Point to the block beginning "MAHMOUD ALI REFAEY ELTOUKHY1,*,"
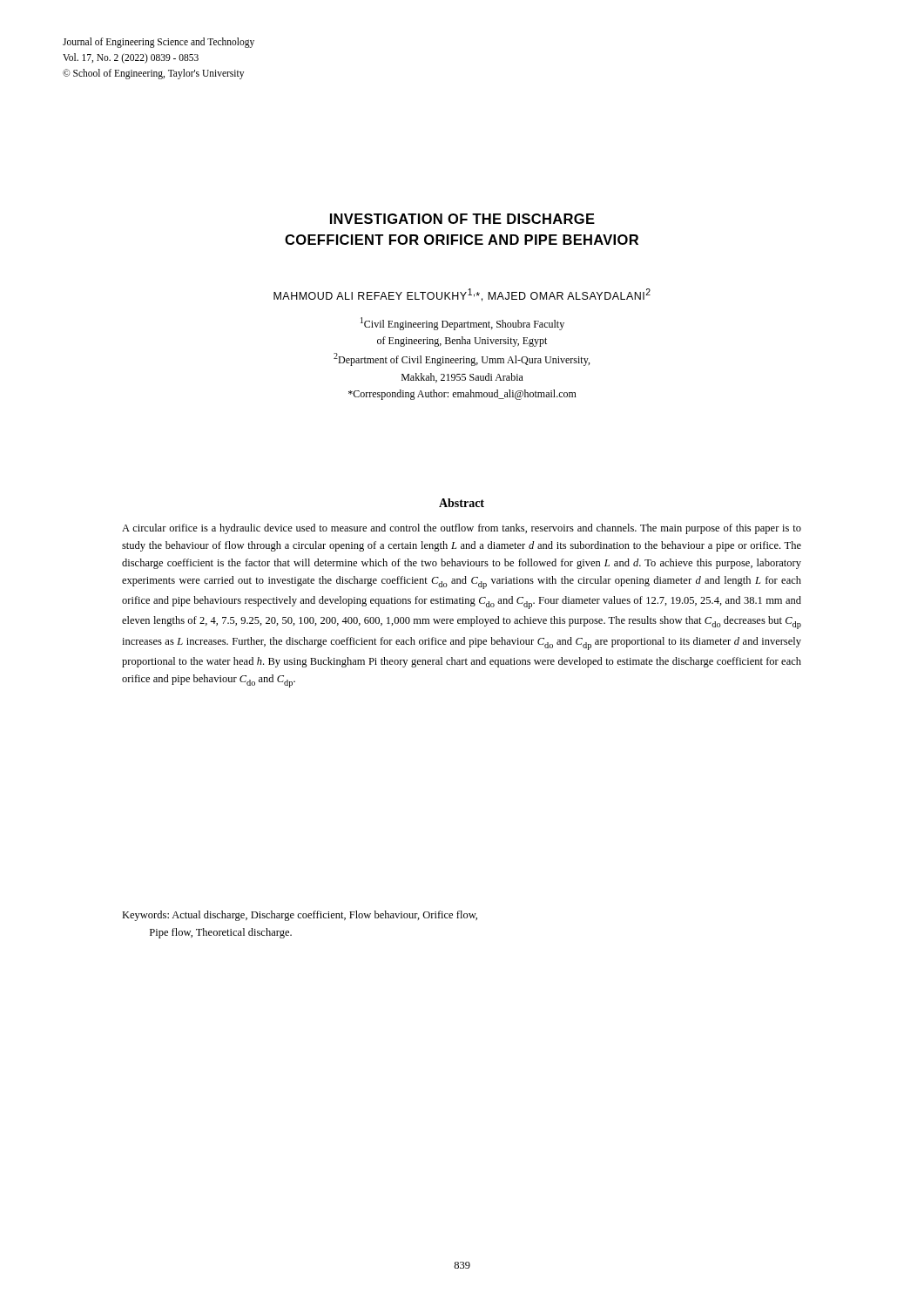Viewport: 924px width, 1307px height. click(462, 295)
